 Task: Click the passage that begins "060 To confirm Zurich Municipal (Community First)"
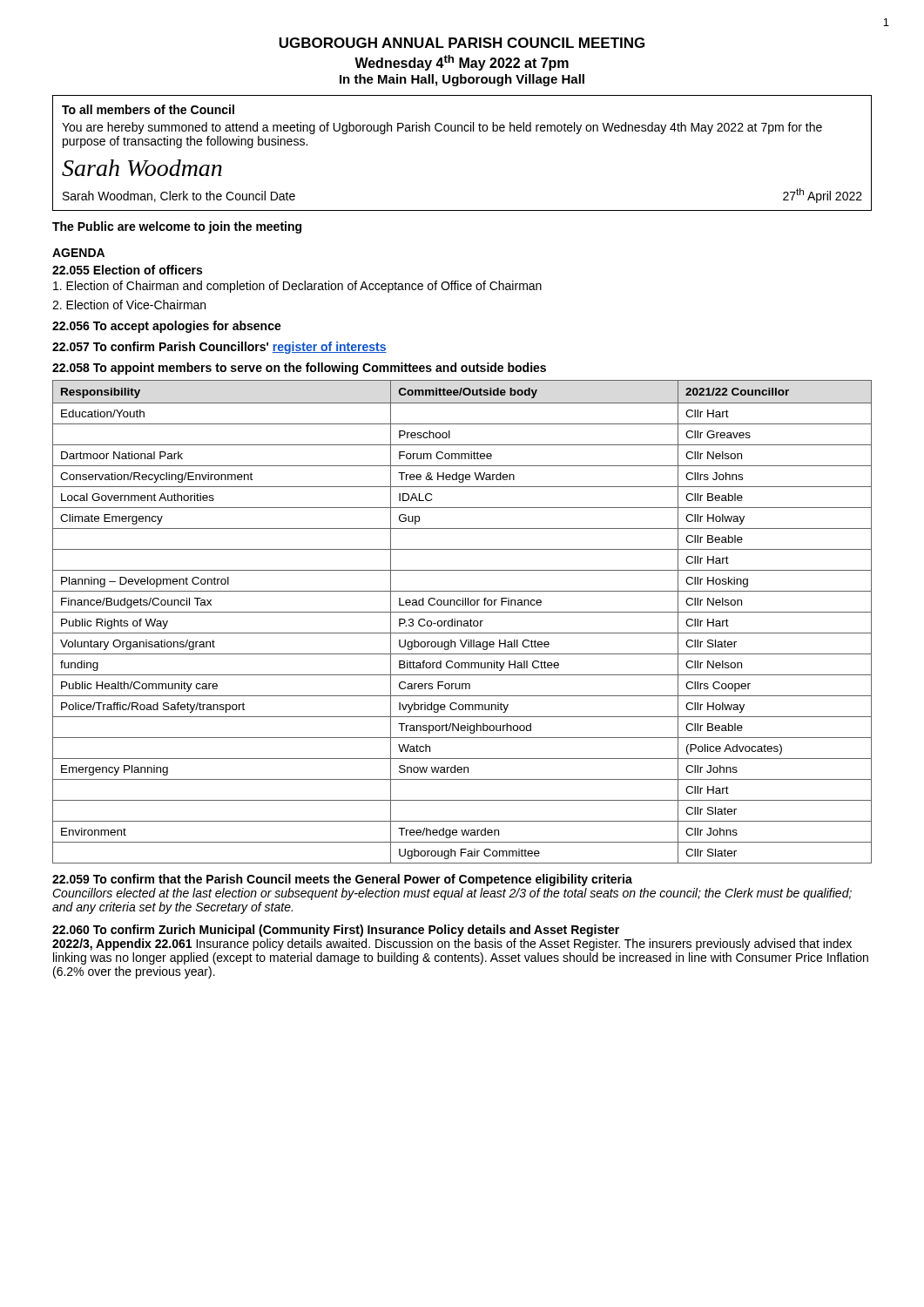(x=461, y=950)
